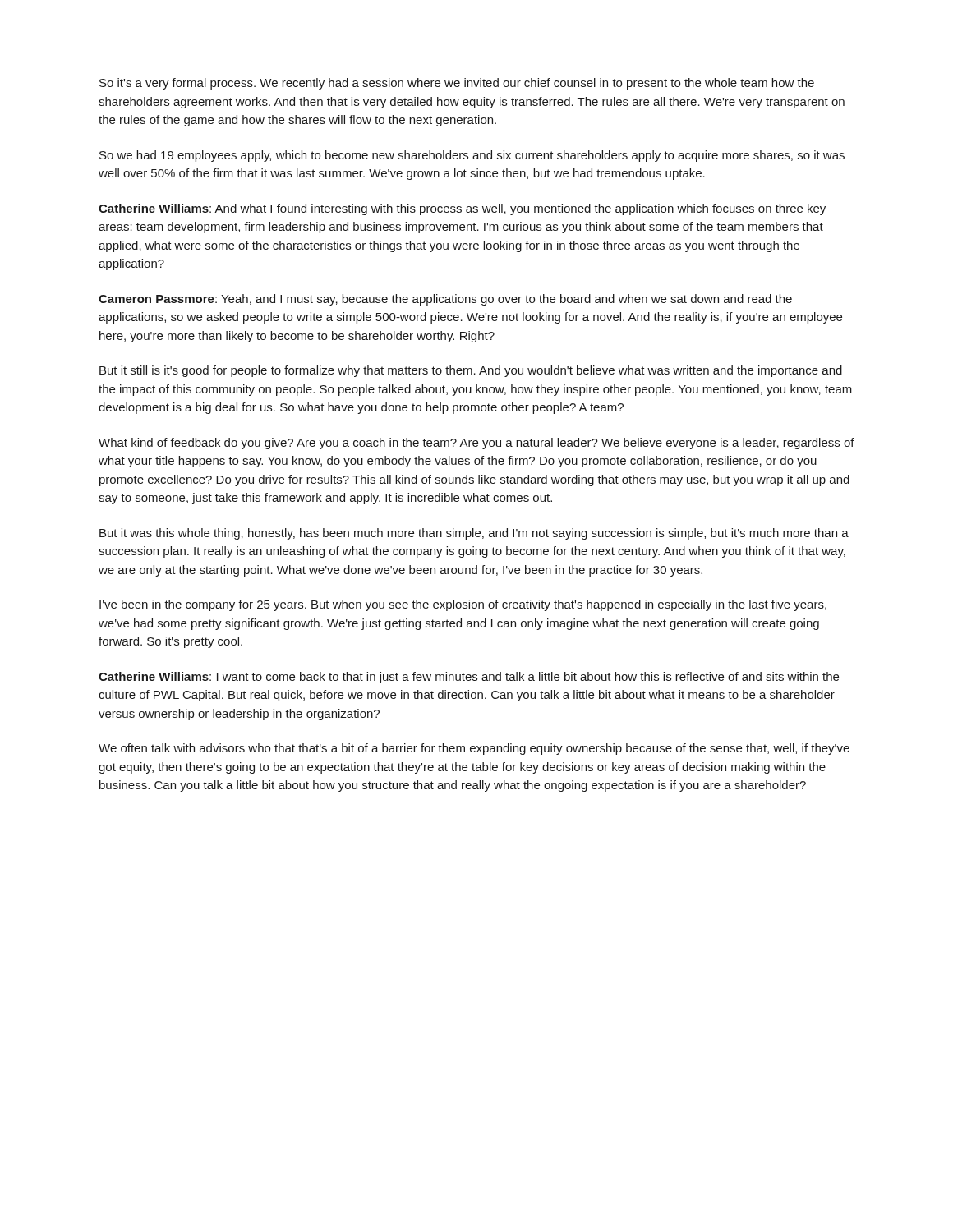
Task: Locate the text starting "Catherine Williams: And what I found interesting"
Action: pos(462,235)
